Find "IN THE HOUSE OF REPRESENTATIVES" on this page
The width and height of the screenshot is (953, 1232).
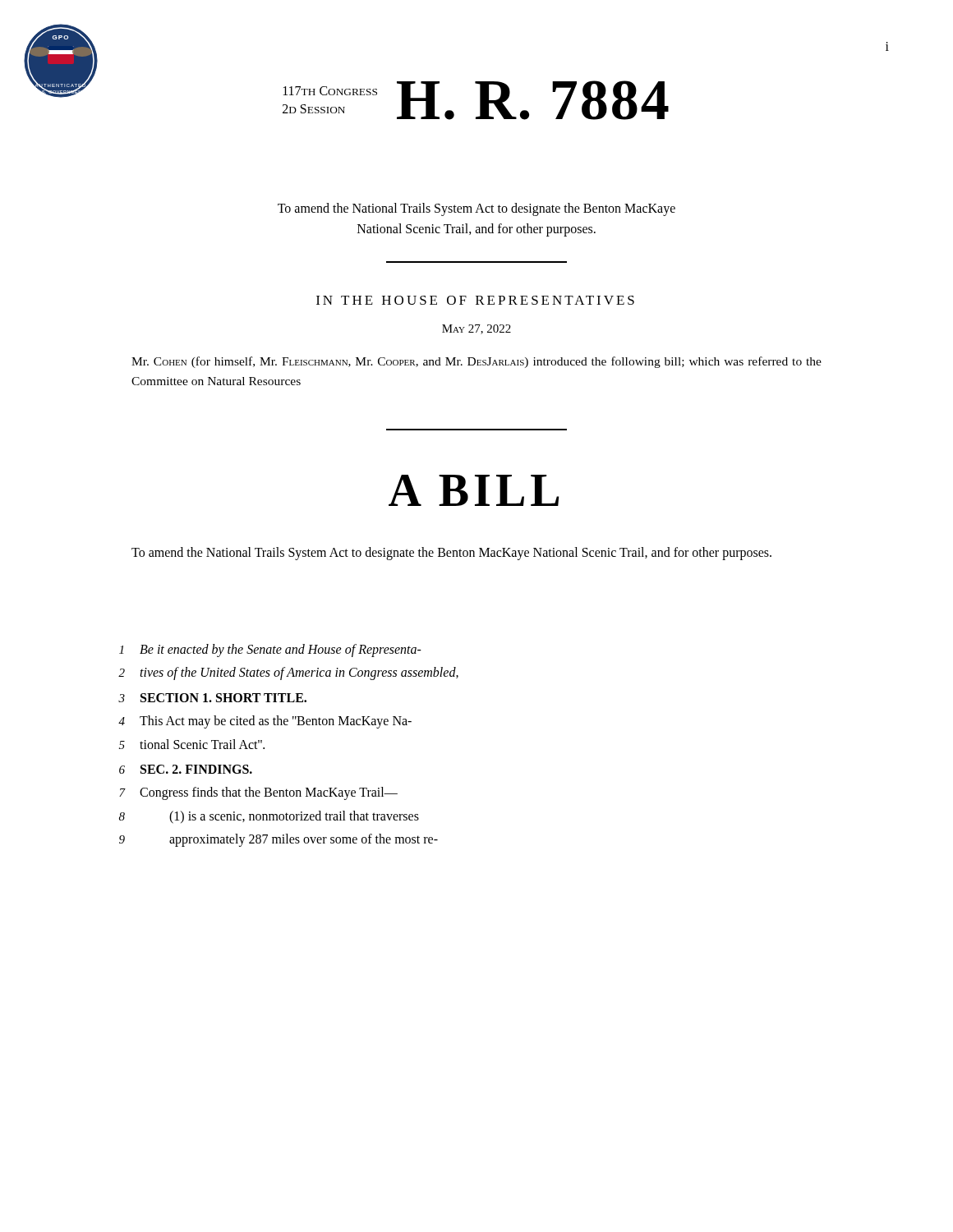[476, 300]
